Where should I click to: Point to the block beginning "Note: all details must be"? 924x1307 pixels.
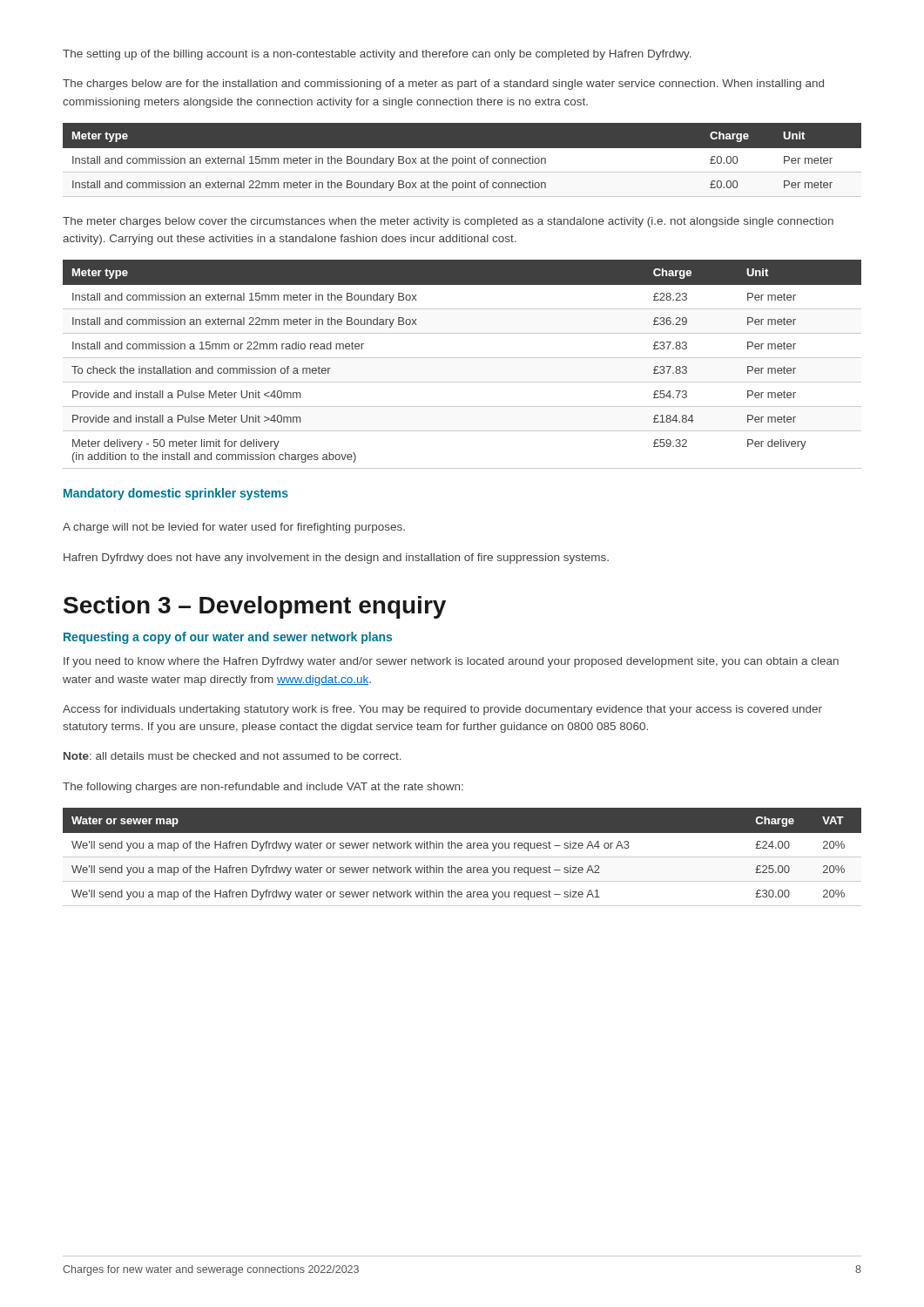(x=233, y=756)
